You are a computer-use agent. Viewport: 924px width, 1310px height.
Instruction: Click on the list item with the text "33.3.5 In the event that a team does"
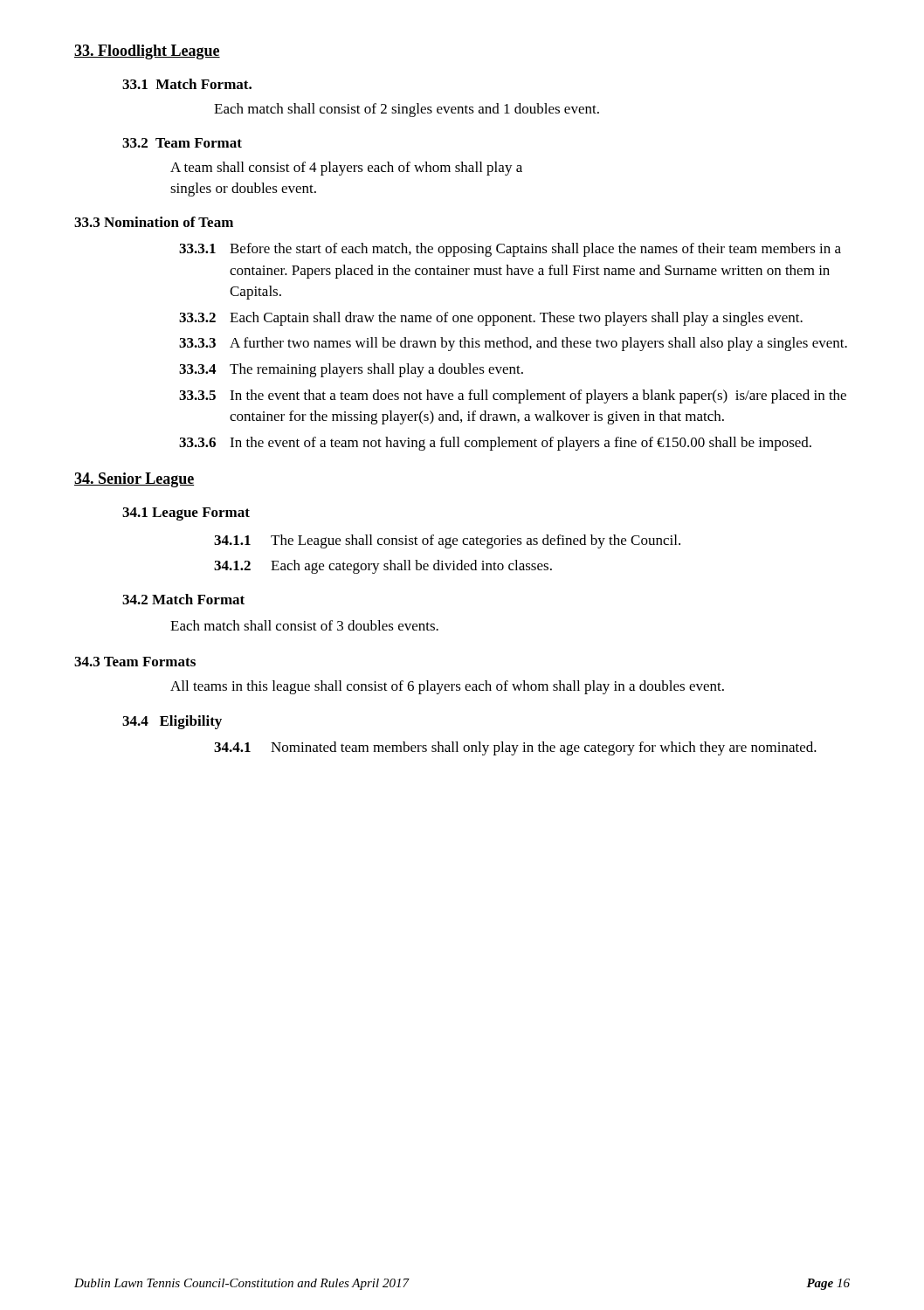[514, 406]
